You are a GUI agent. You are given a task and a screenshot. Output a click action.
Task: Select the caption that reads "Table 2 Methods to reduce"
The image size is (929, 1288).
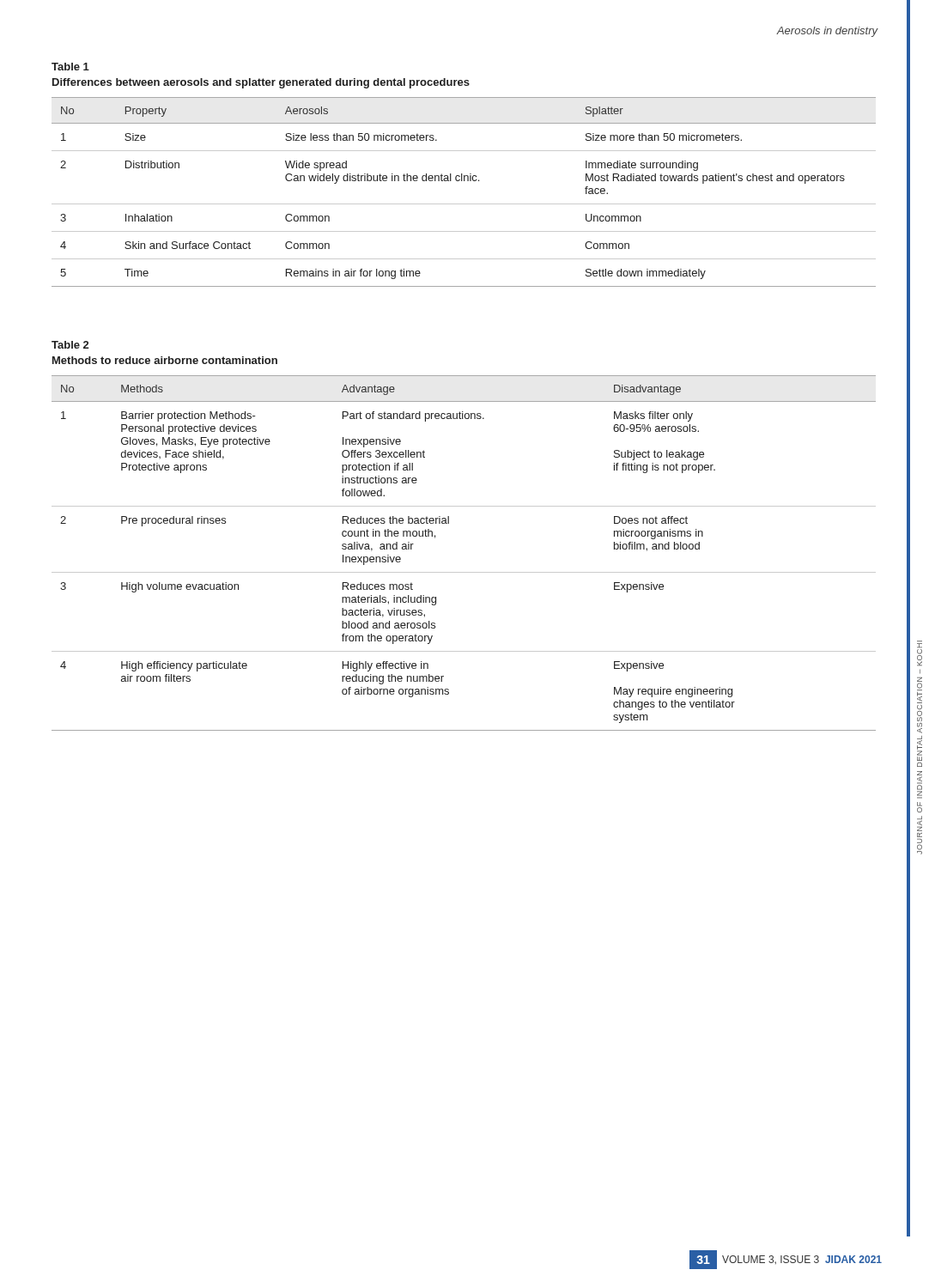tap(70, 345)
